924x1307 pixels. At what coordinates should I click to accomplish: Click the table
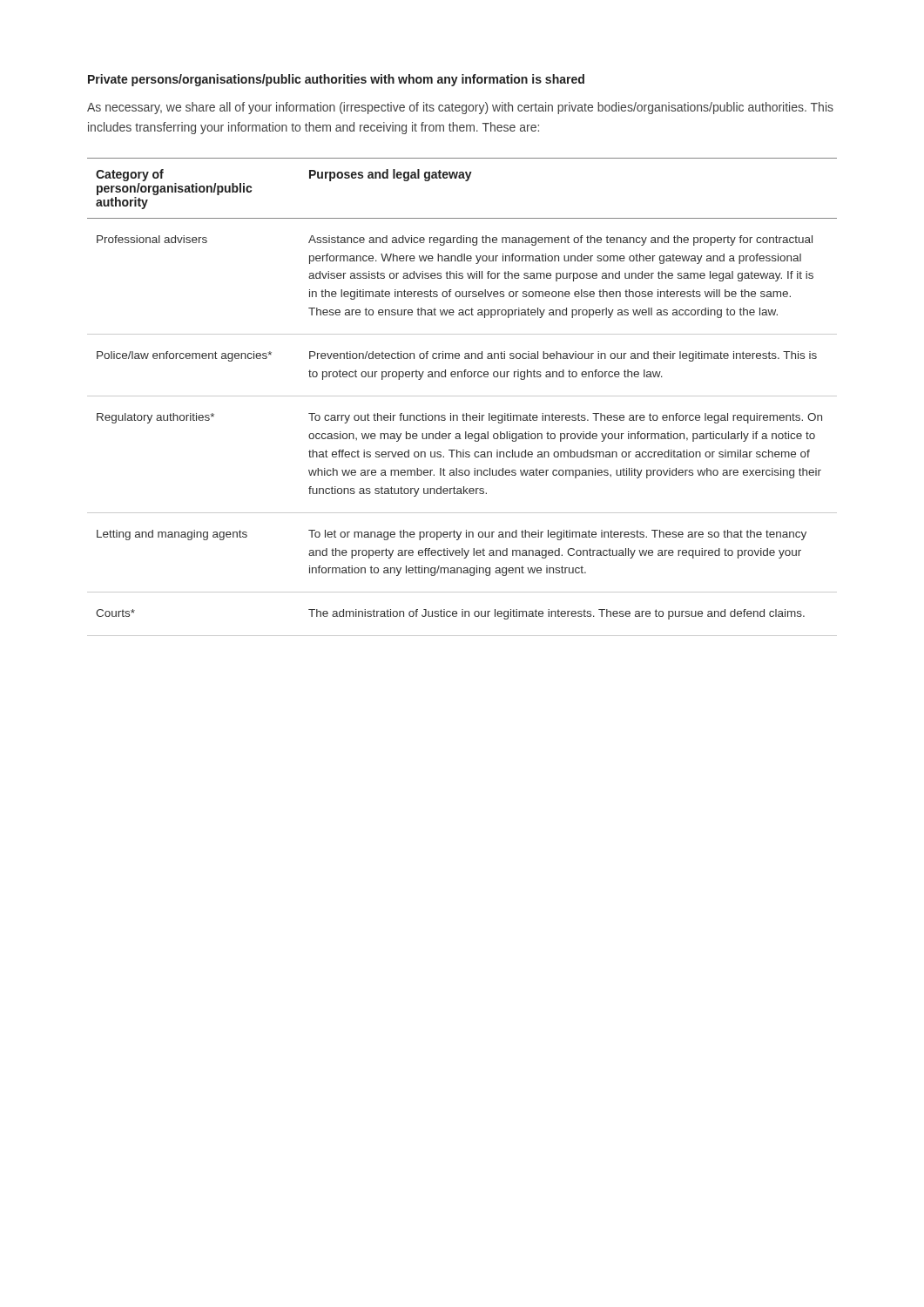(x=462, y=397)
